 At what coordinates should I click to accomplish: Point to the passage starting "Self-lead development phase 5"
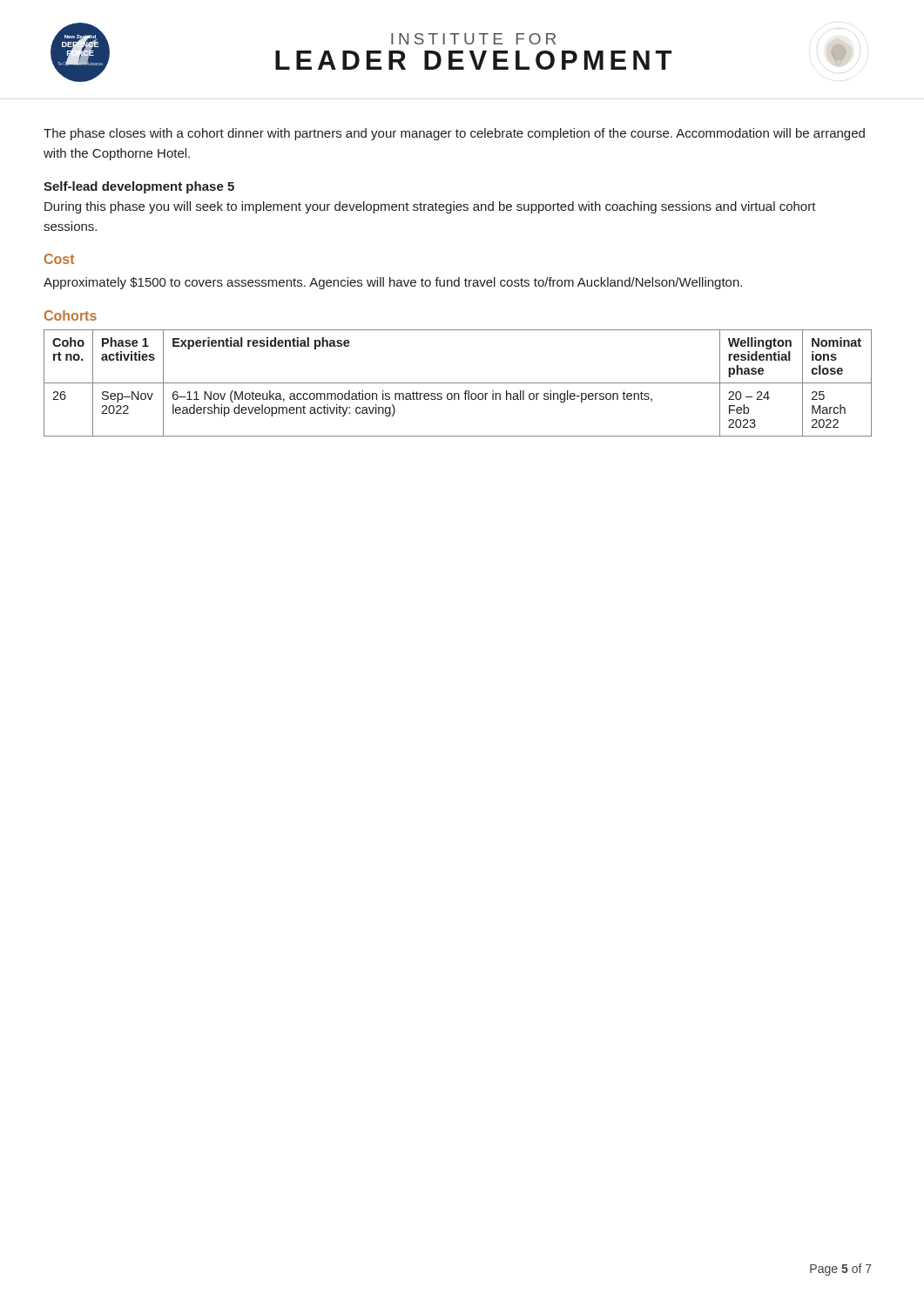pos(139,186)
